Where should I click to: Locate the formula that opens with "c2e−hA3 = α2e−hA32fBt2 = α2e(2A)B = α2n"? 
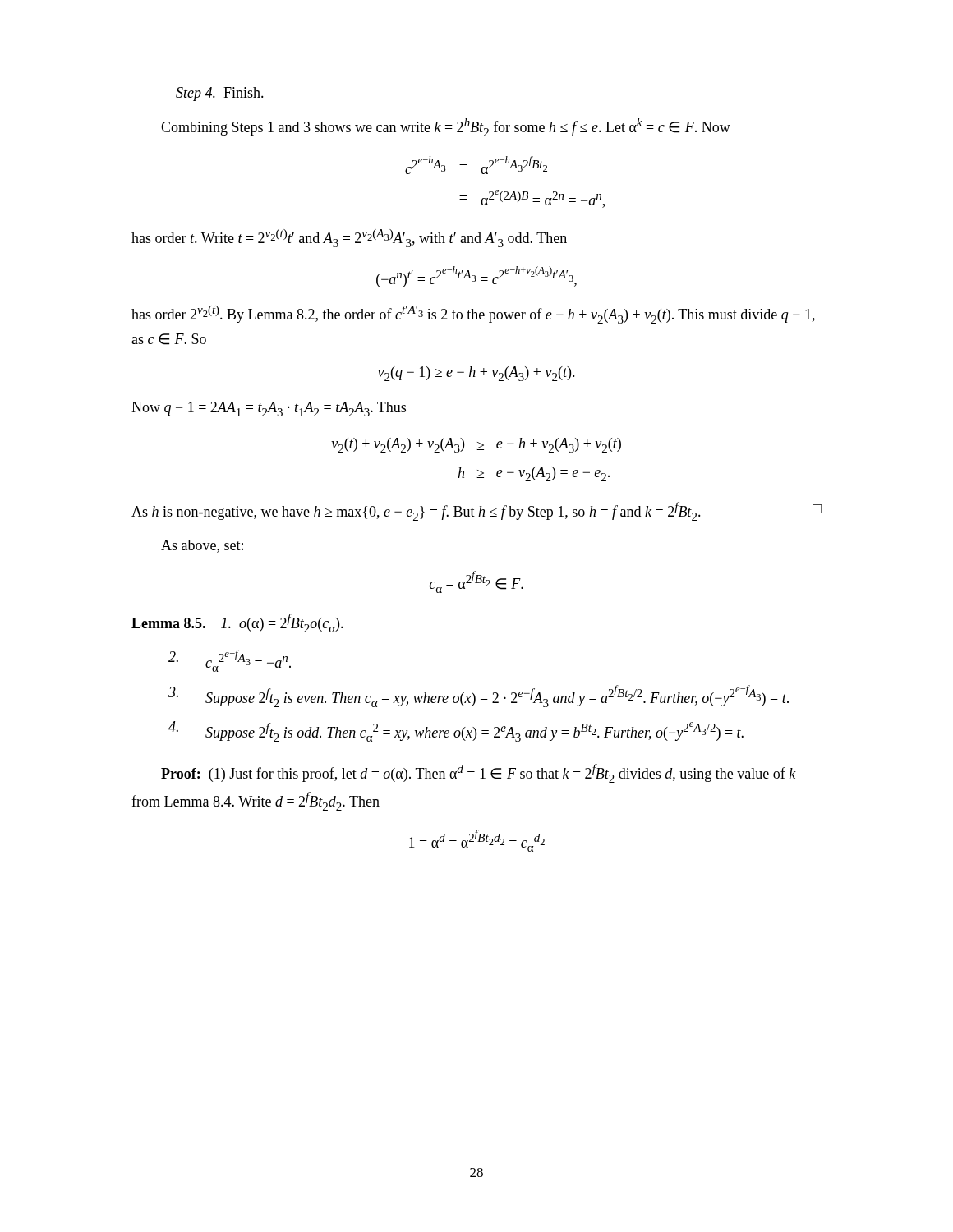point(476,183)
